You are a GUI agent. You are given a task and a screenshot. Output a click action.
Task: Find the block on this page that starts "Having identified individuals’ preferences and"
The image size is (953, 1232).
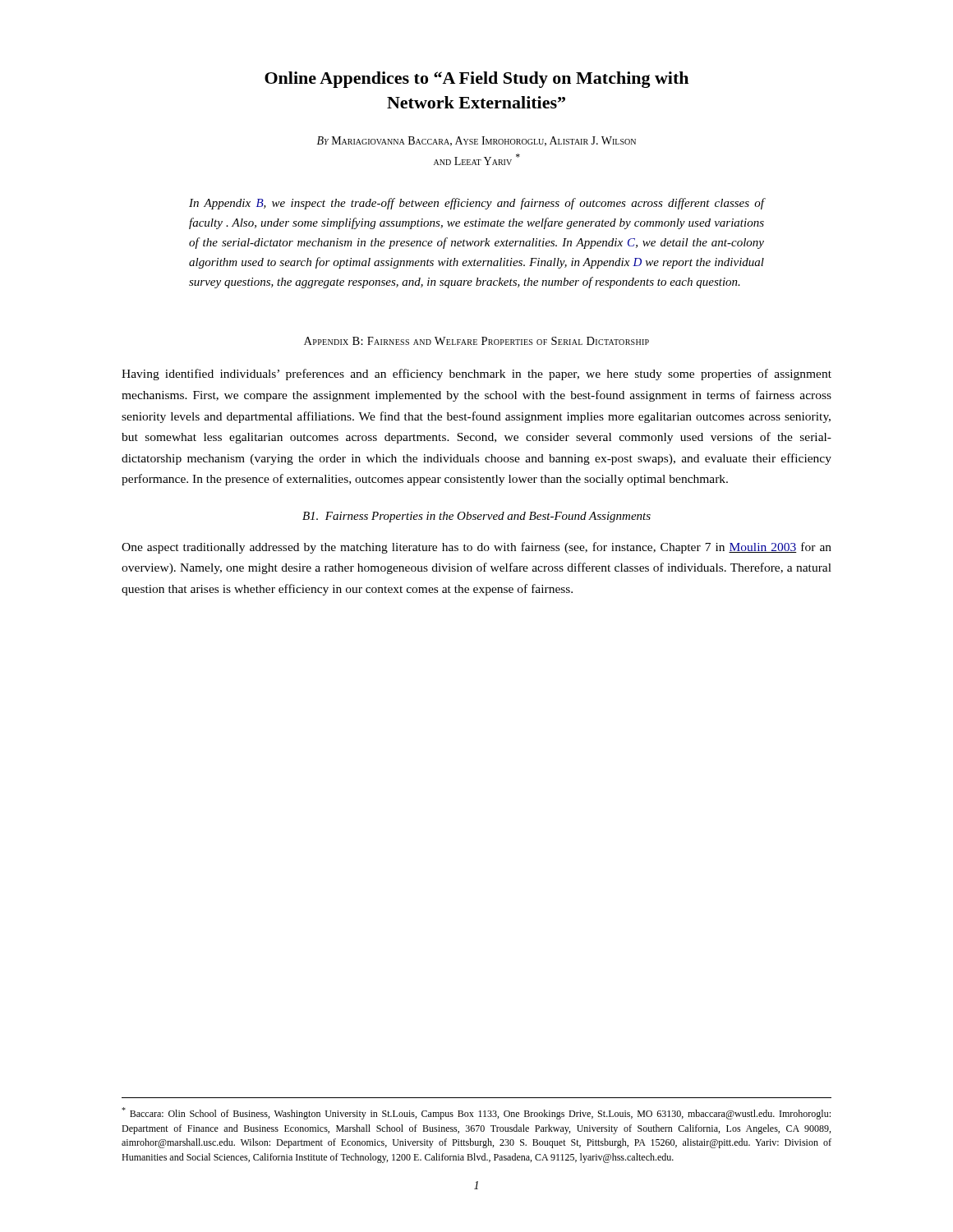tap(476, 426)
